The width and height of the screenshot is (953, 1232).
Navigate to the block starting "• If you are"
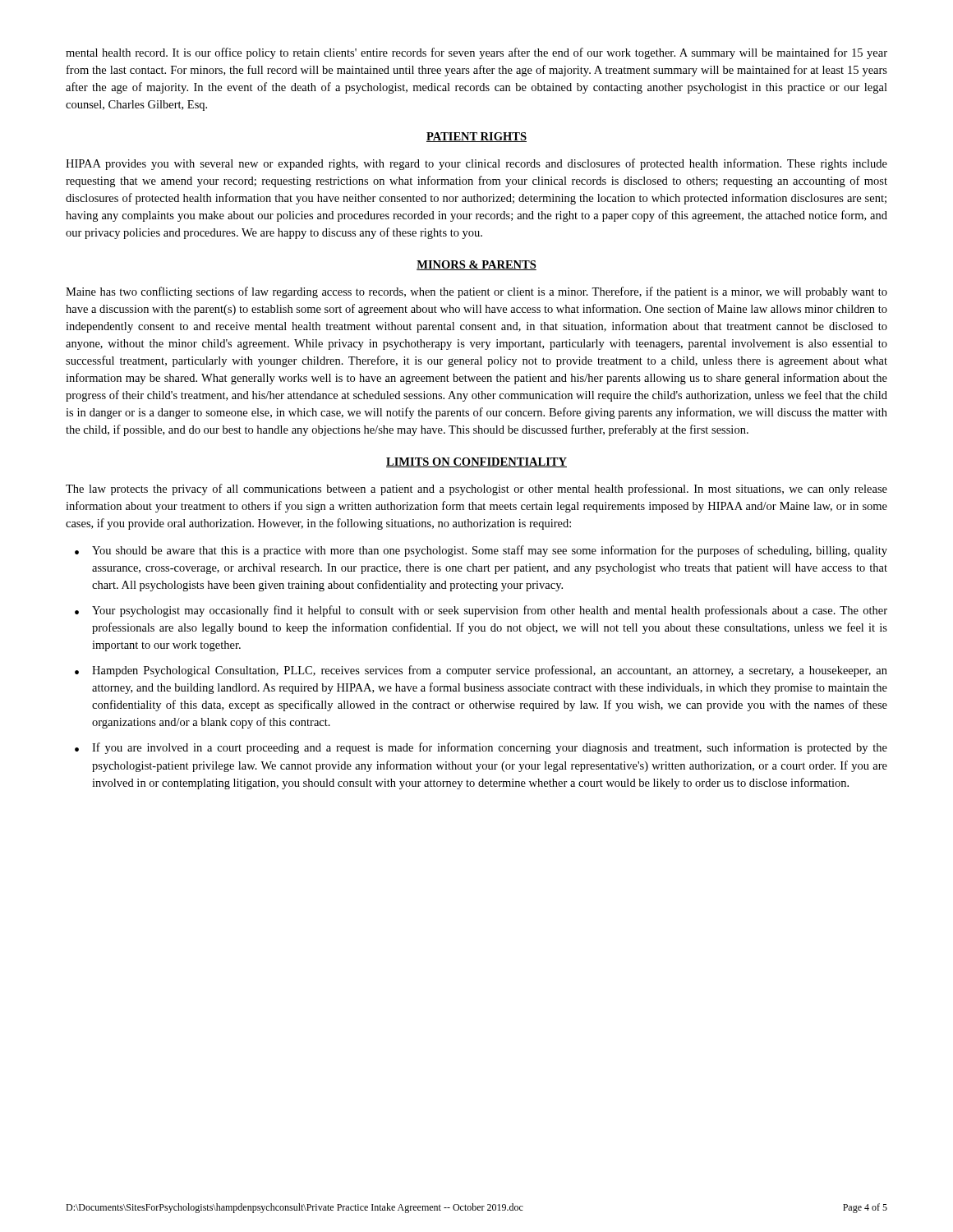(x=481, y=766)
